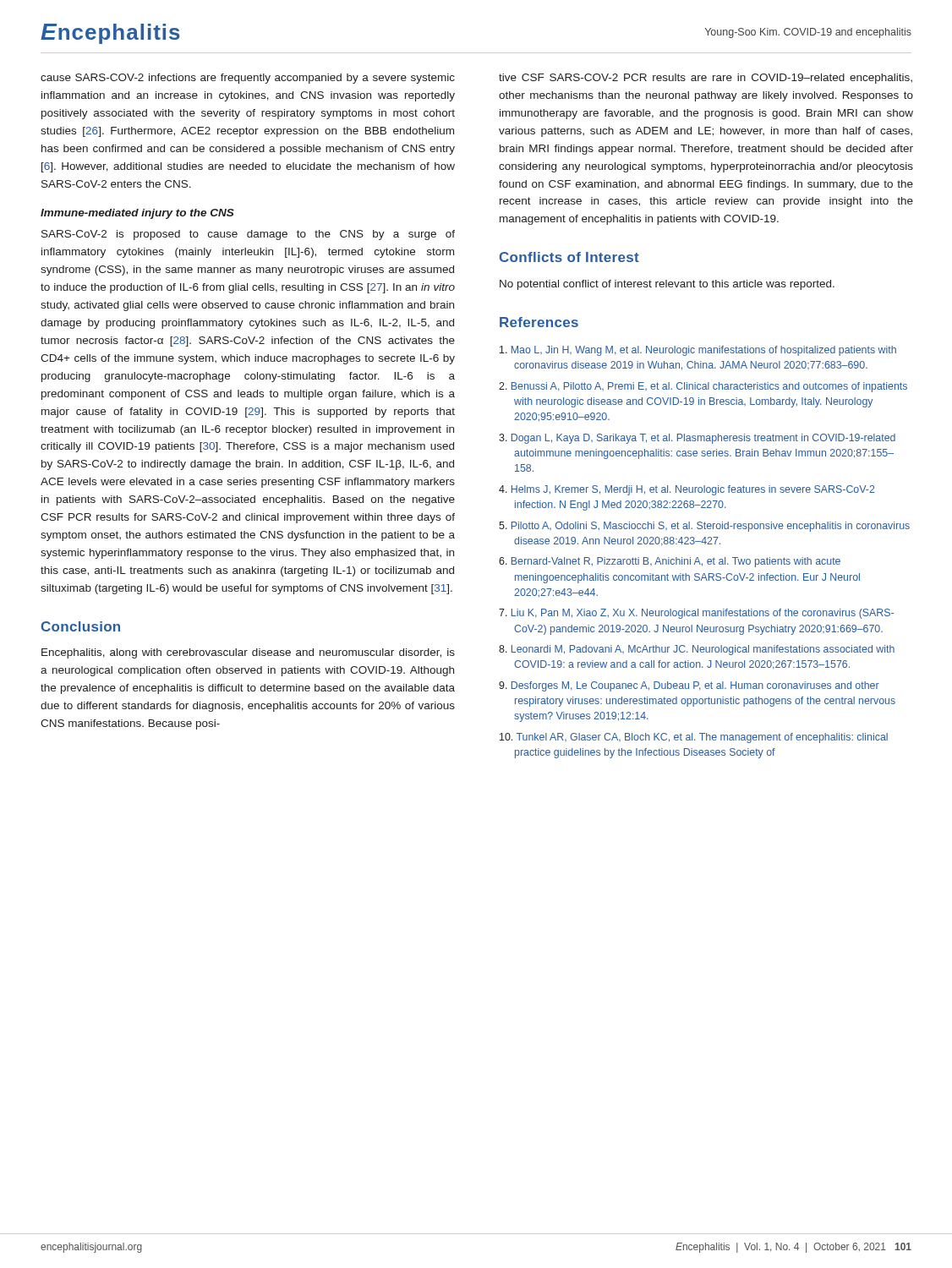Point to the block starting "SARS-CoV-2 is proposed to cause damage to"

(248, 412)
